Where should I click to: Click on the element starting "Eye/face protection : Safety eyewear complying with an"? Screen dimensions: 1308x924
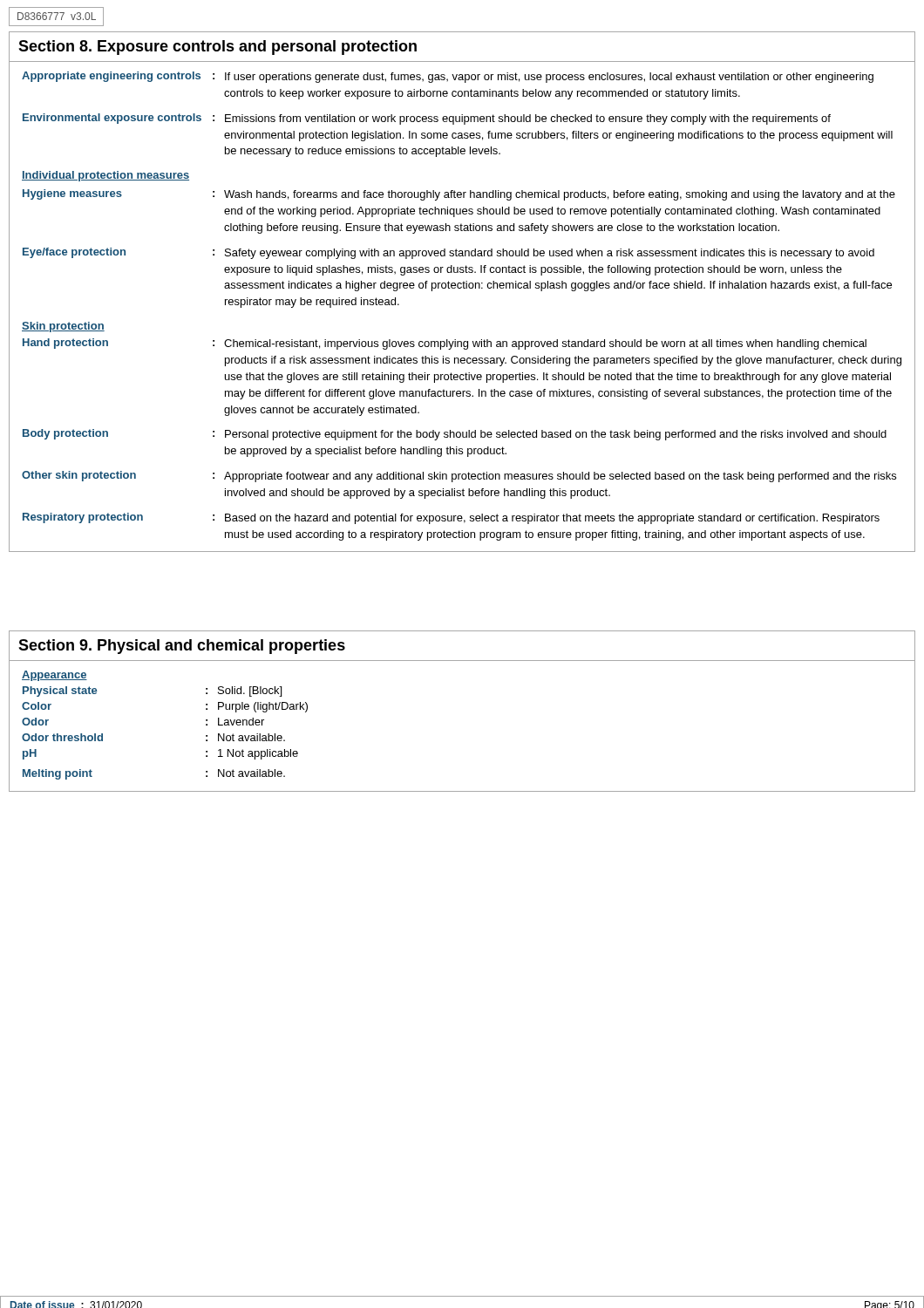click(x=462, y=278)
